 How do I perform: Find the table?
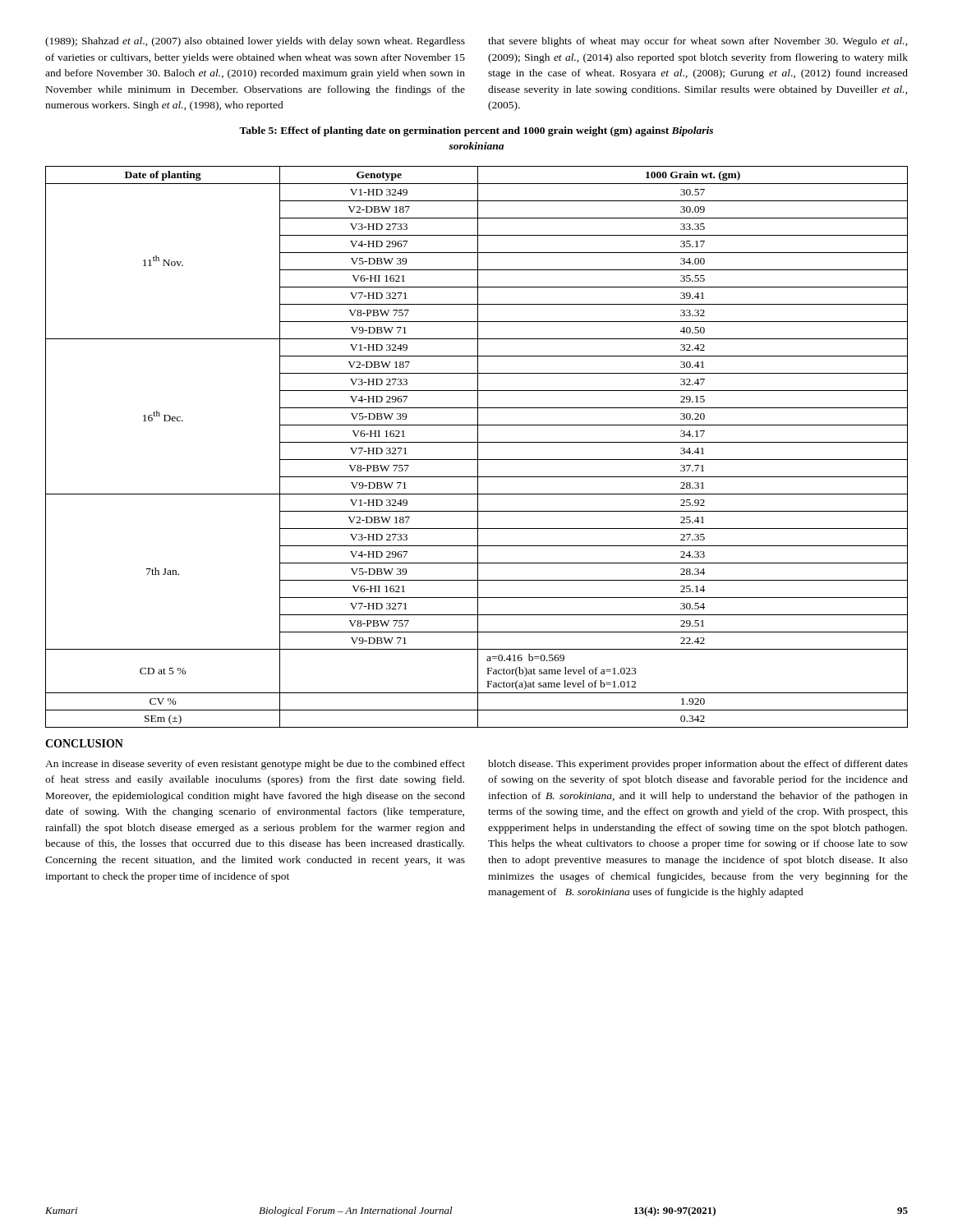476,446
